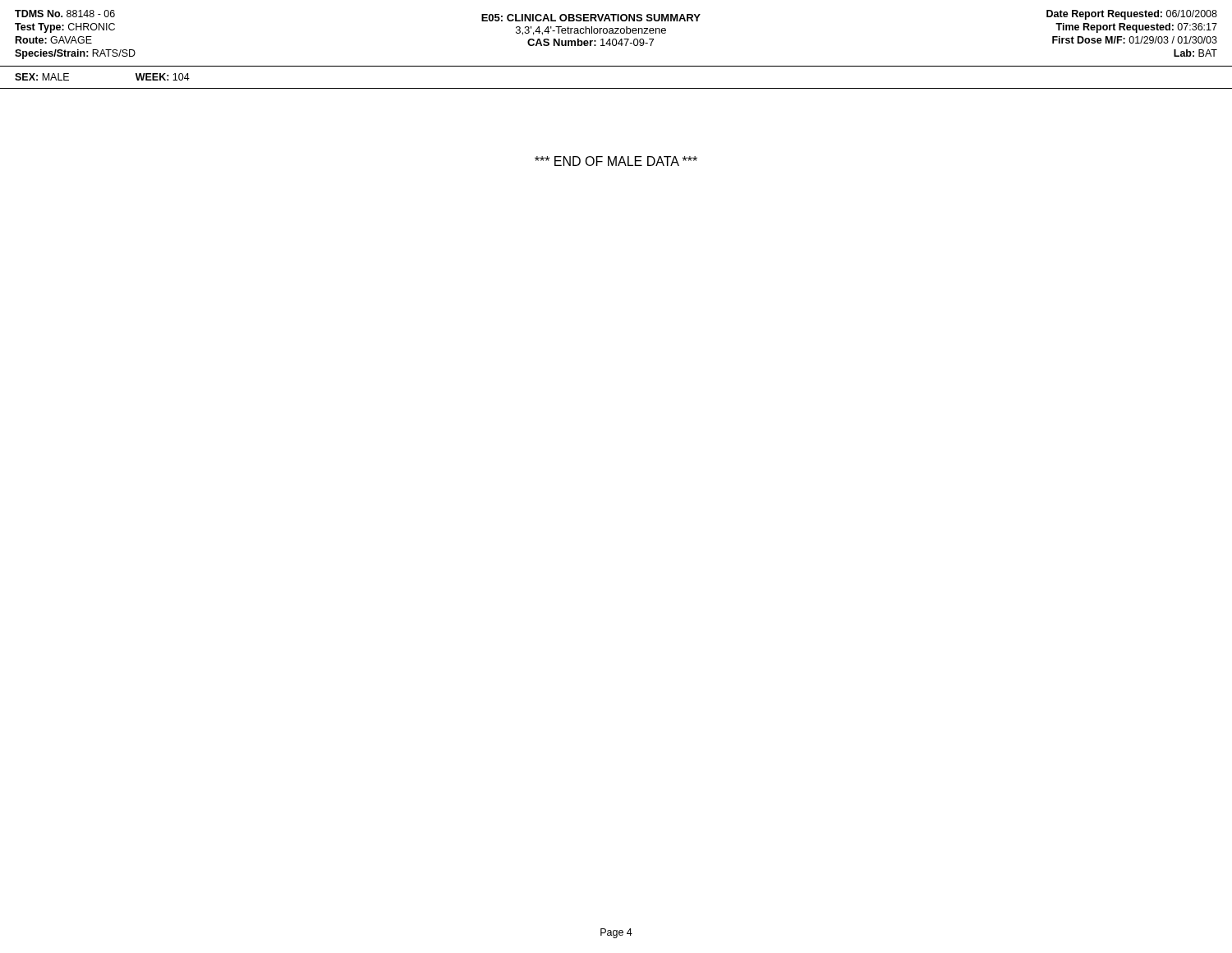Image resolution: width=1232 pixels, height=953 pixels.
Task: Locate the block starting "SEX: MALE WEEK: 104"
Action: click(x=102, y=77)
